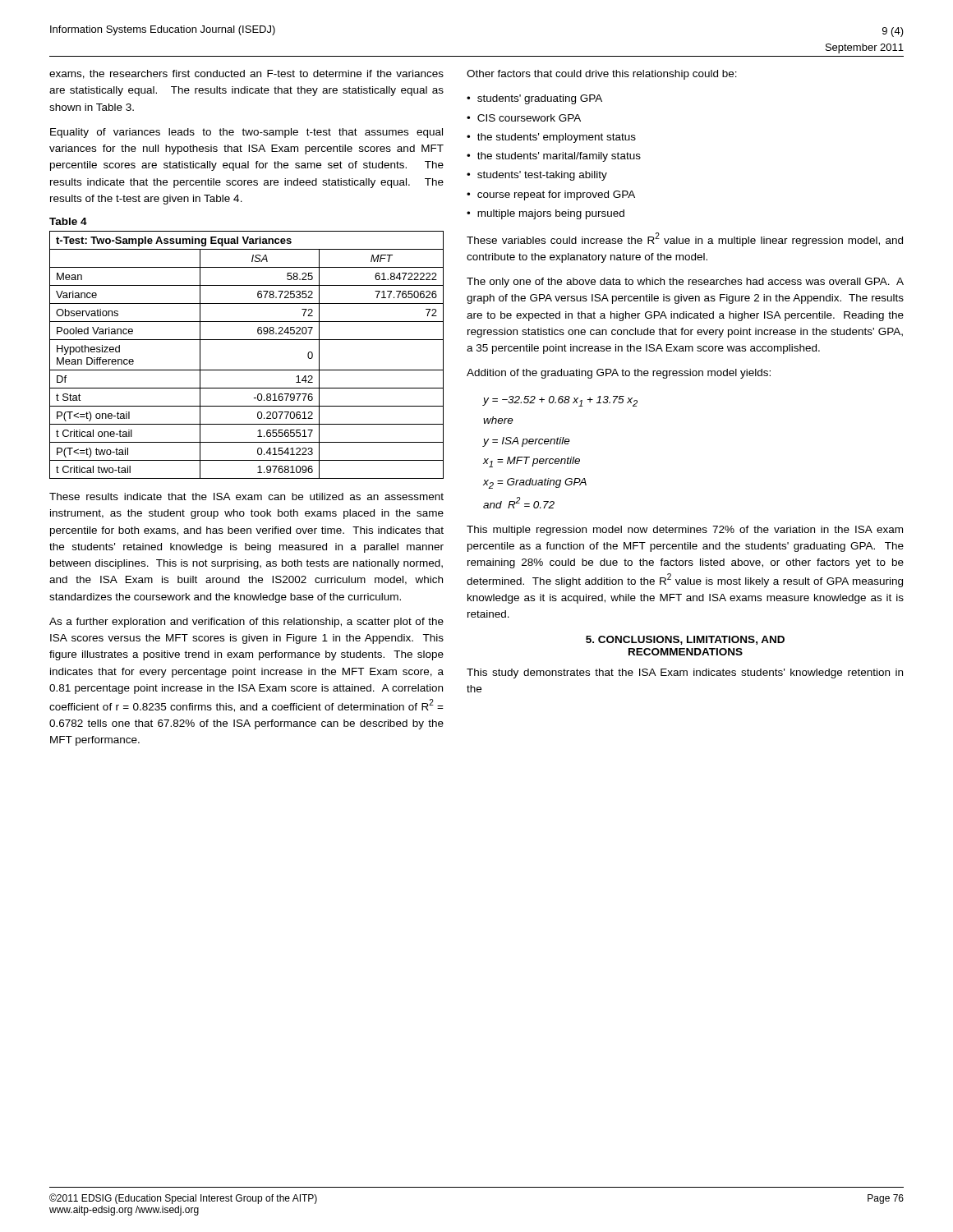Navigate to the element starting "Other factors that"
Image resolution: width=953 pixels, height=1232 pixels.
pyautogui.click(x=685, y=74)
